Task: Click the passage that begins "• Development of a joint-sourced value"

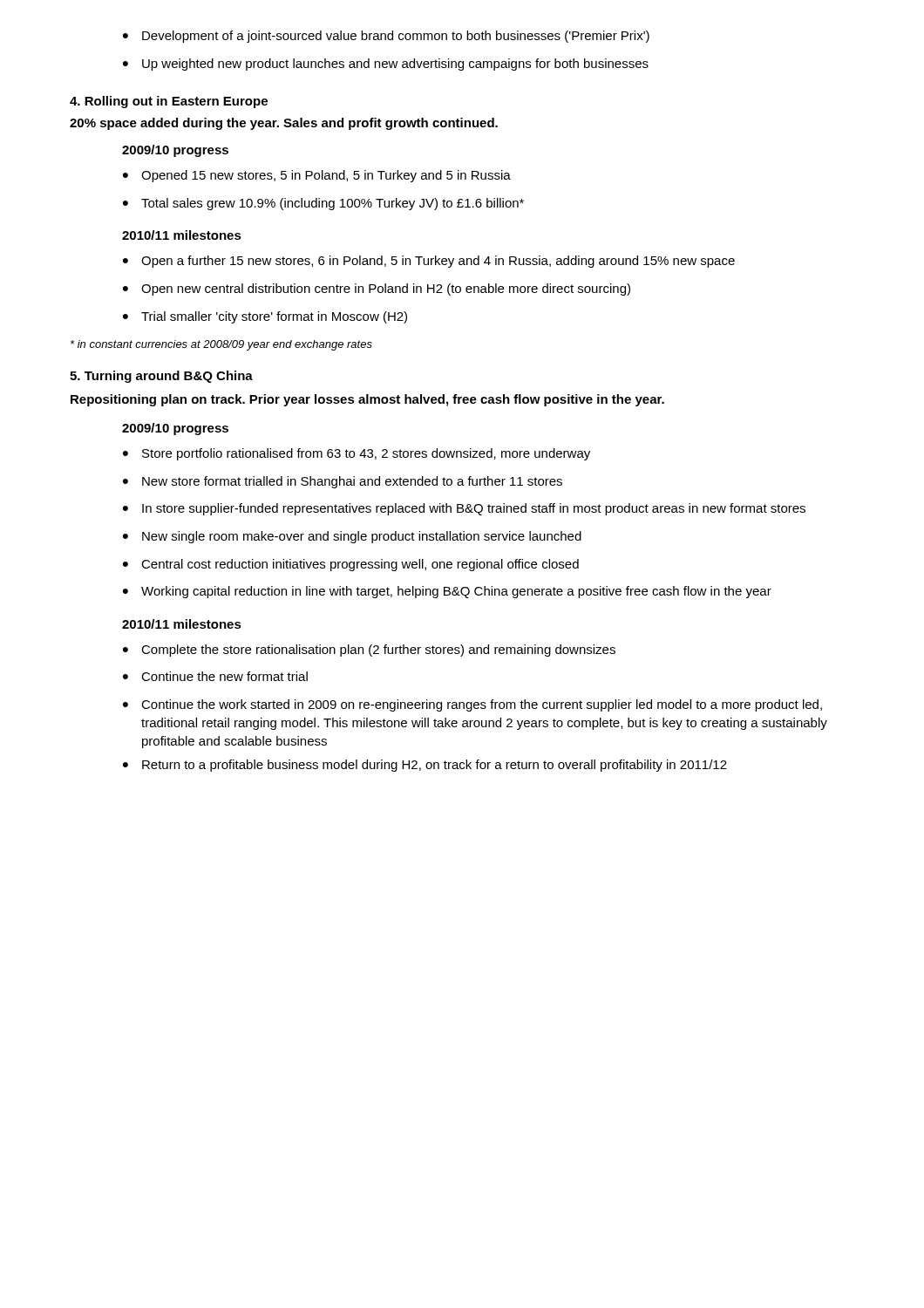Action: 488,37
